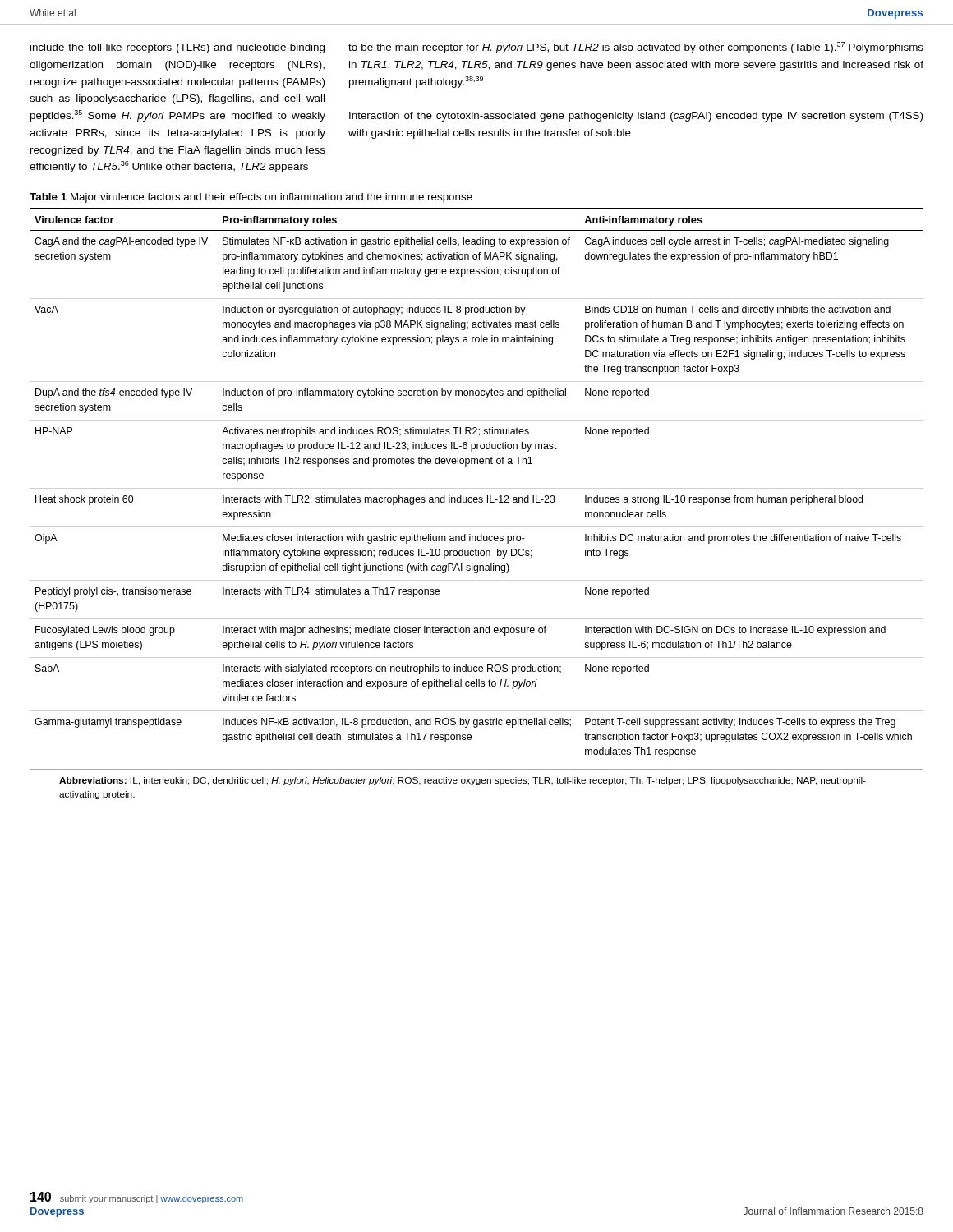The image size is (953, 1232).
Task: Click on the text block with the text "to be the main receptor for"
Action: coord(636,48)
